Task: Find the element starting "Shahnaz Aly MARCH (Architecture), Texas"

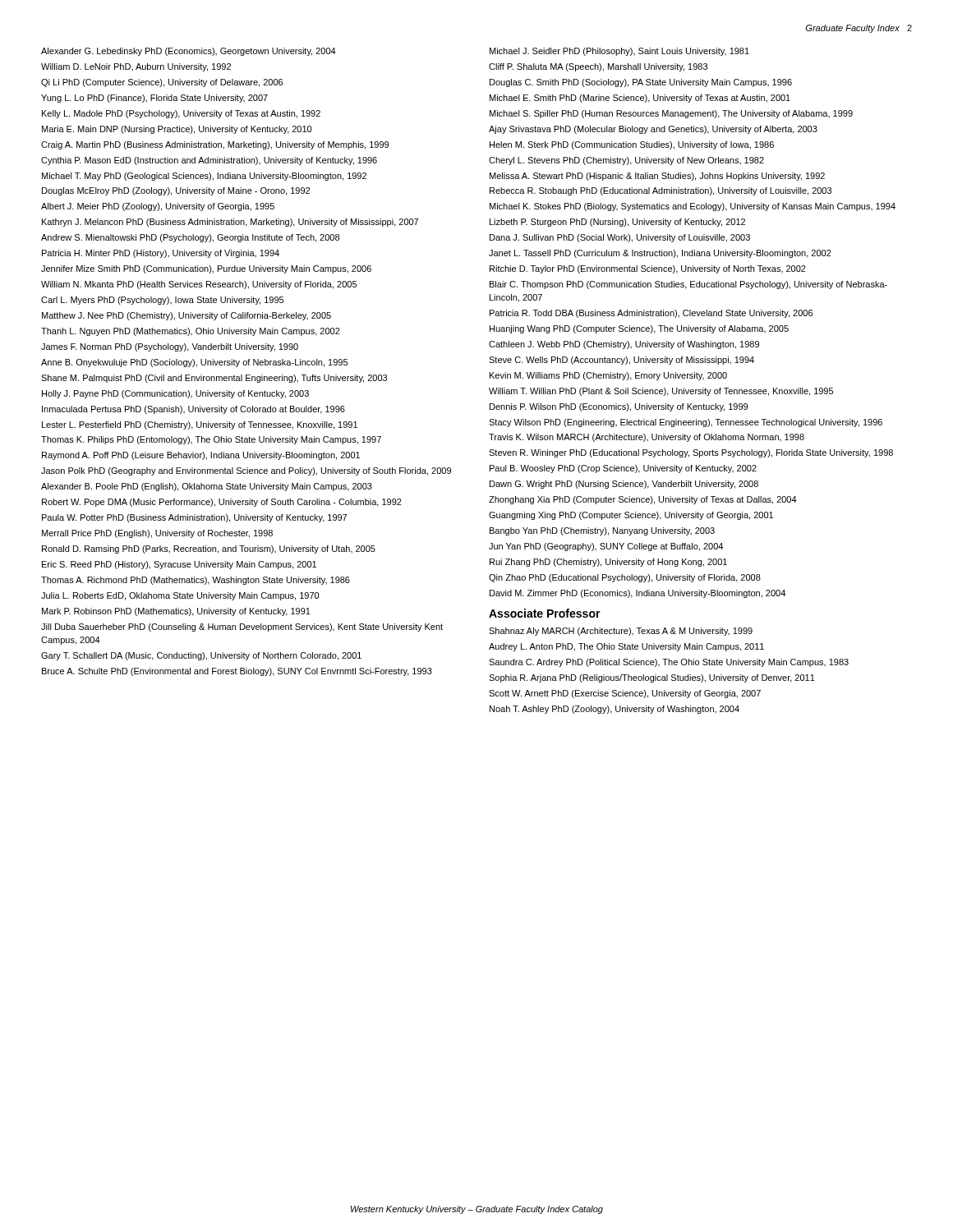Action: coord(700,671)
